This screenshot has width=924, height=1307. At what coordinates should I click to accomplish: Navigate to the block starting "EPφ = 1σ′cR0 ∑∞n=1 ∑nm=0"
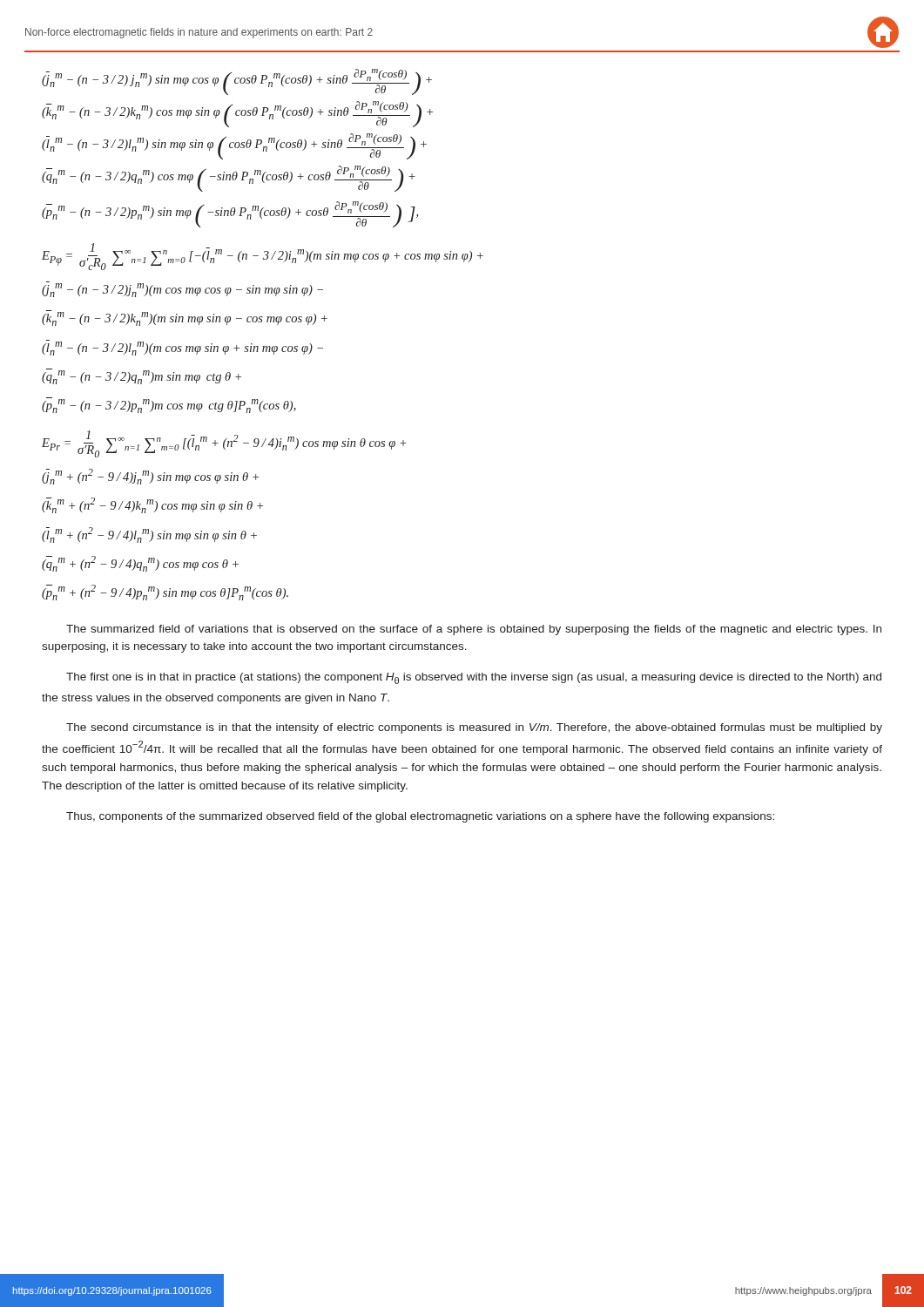pyautogui.click(x=263, y=256)
